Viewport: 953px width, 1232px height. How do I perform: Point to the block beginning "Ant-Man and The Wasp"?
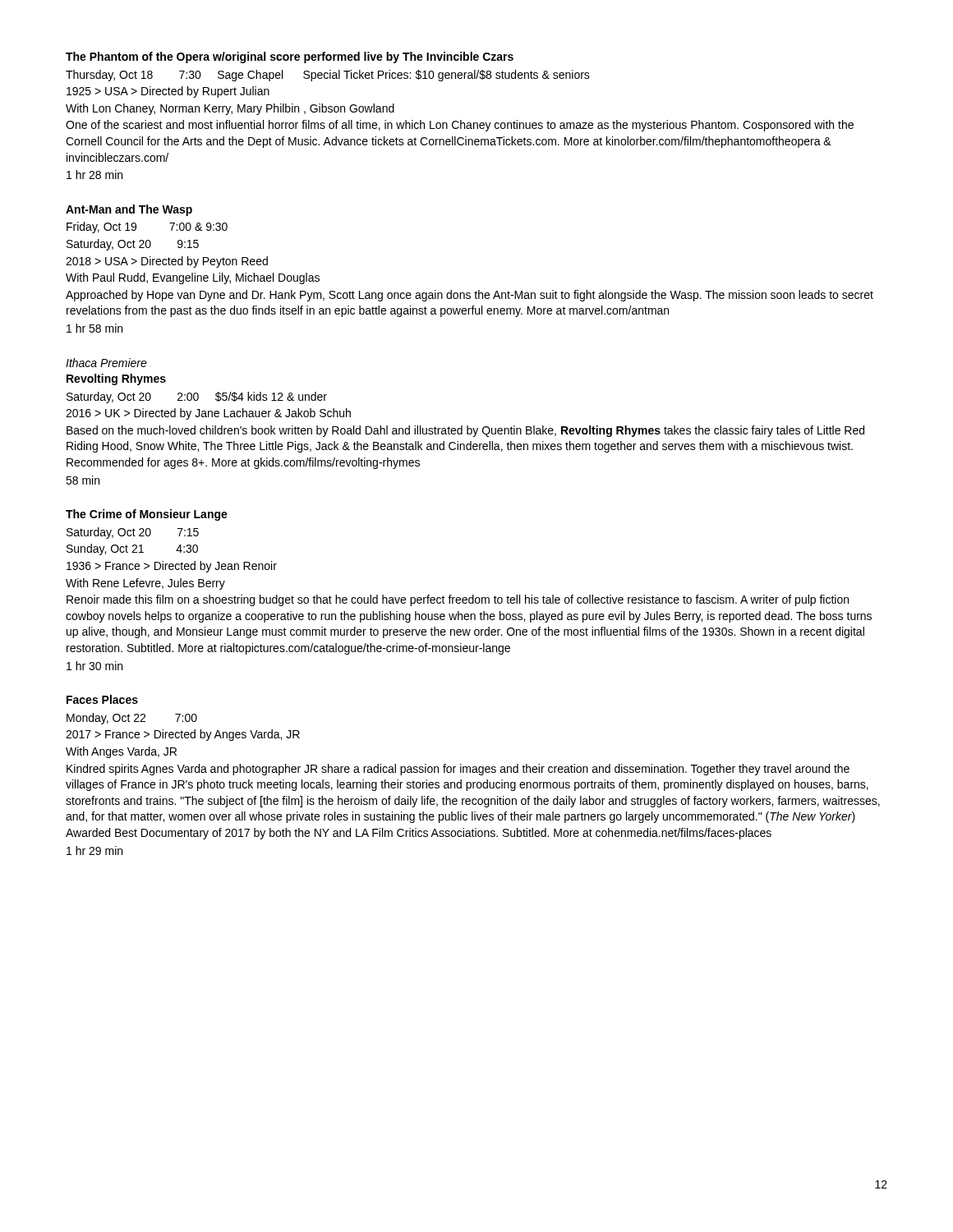(x=129, y=210)
